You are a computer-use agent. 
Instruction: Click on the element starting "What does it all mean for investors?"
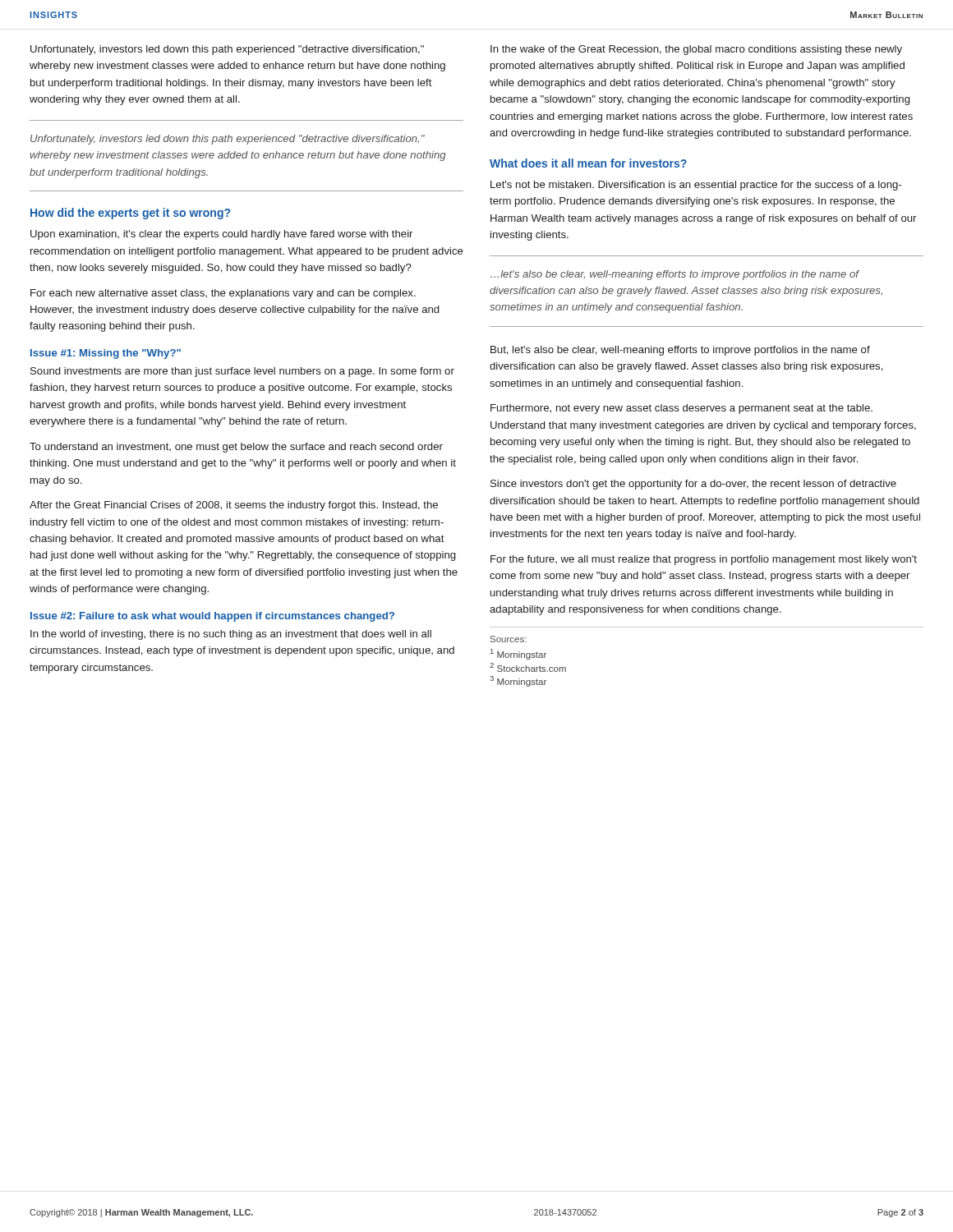(x=588, y=163)
